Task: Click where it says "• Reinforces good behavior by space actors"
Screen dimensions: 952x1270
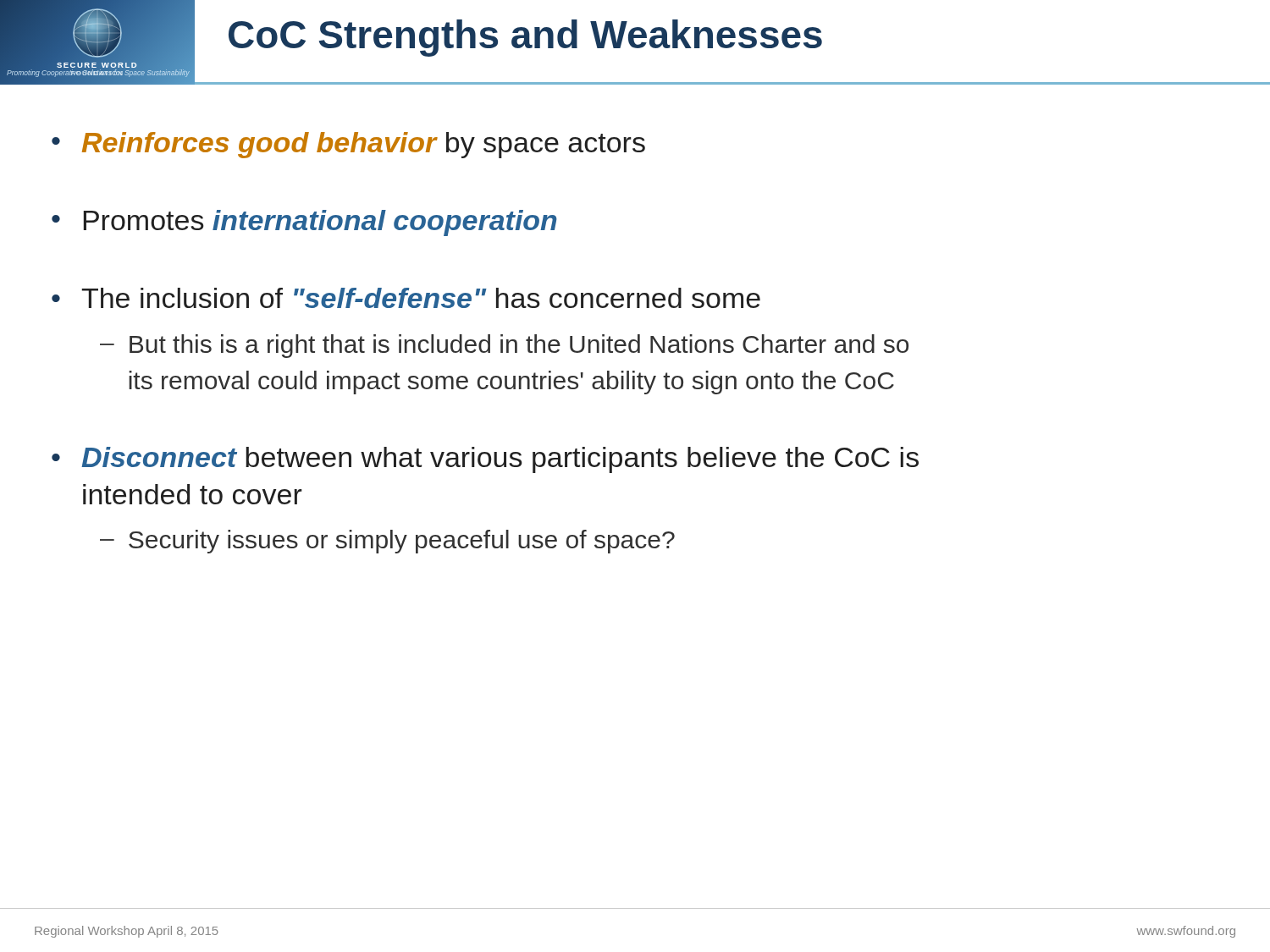Action: pos(348,142)
